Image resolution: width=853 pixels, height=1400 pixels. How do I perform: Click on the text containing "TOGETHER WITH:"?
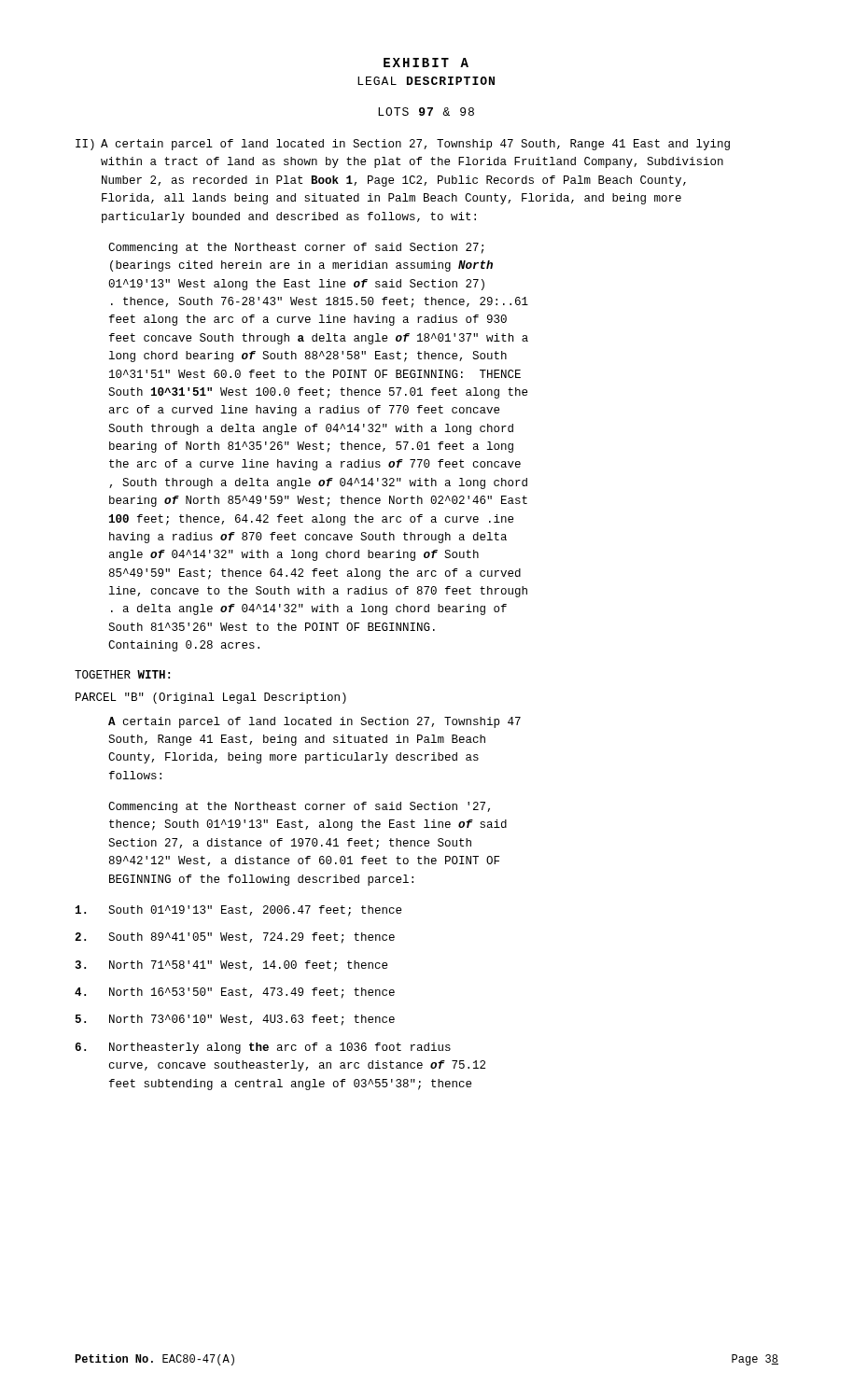124,675
